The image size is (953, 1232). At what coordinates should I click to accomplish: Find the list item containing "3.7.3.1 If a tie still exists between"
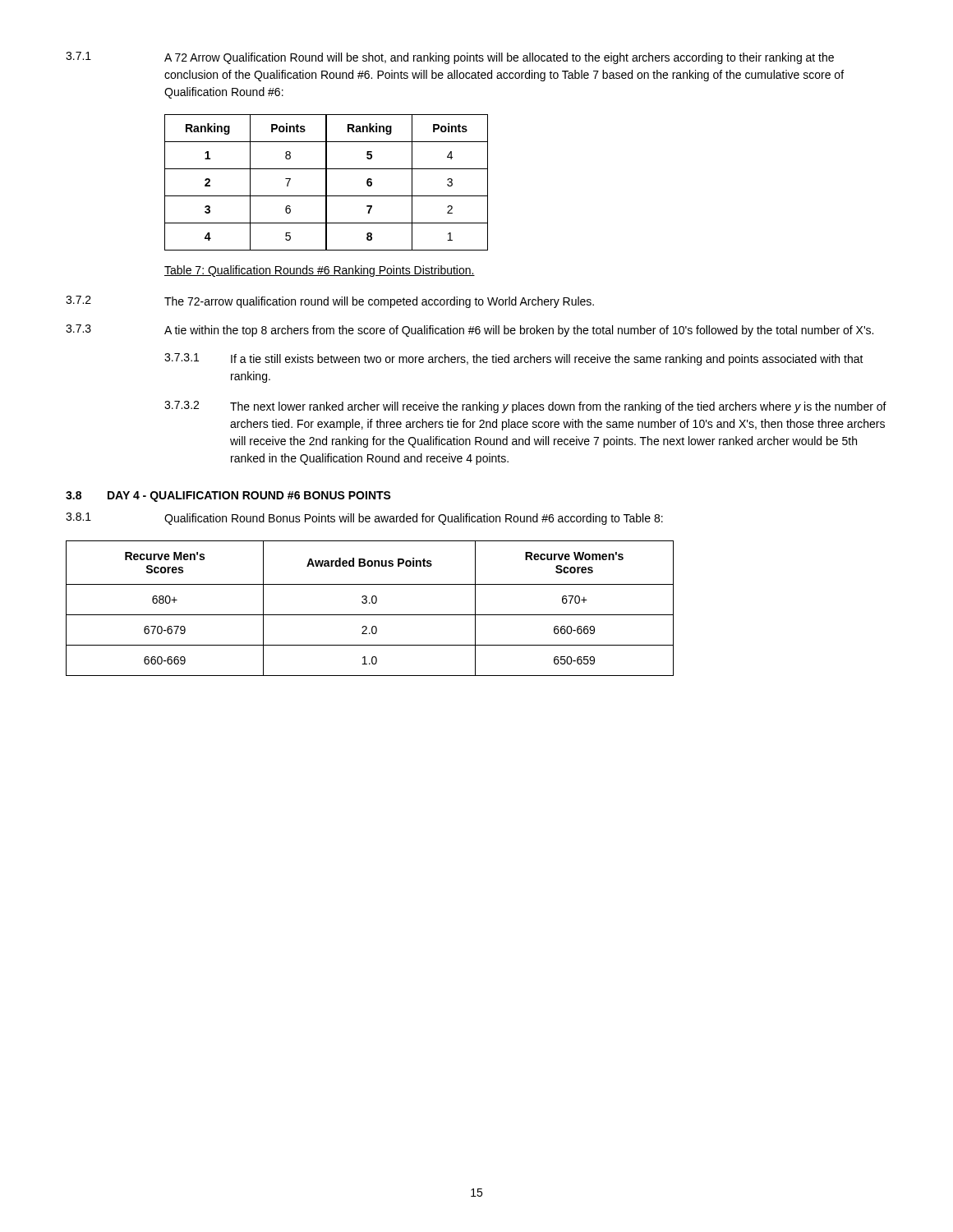point(526,368)
